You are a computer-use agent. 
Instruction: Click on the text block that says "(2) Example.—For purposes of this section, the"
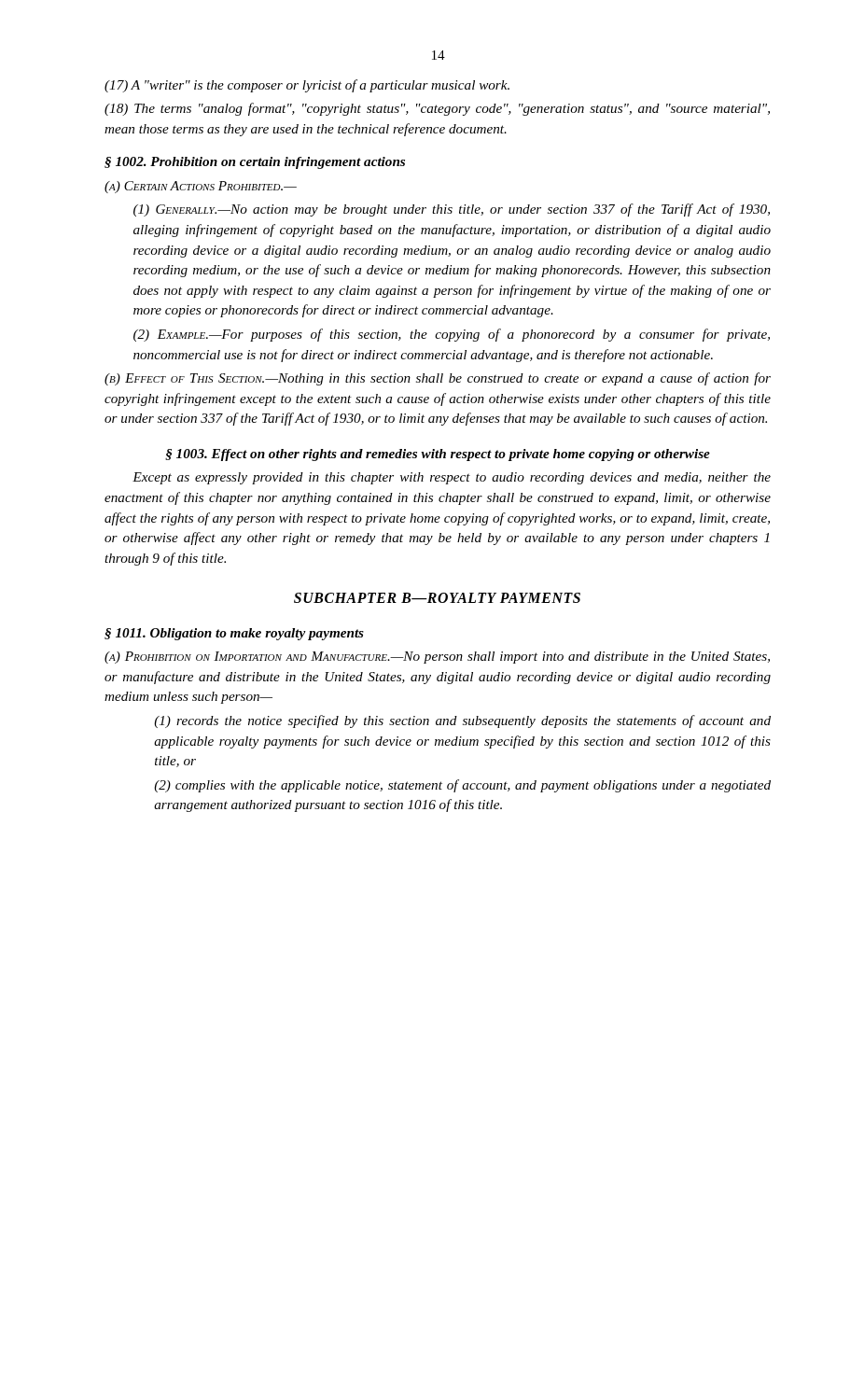(x=452, y=344)
